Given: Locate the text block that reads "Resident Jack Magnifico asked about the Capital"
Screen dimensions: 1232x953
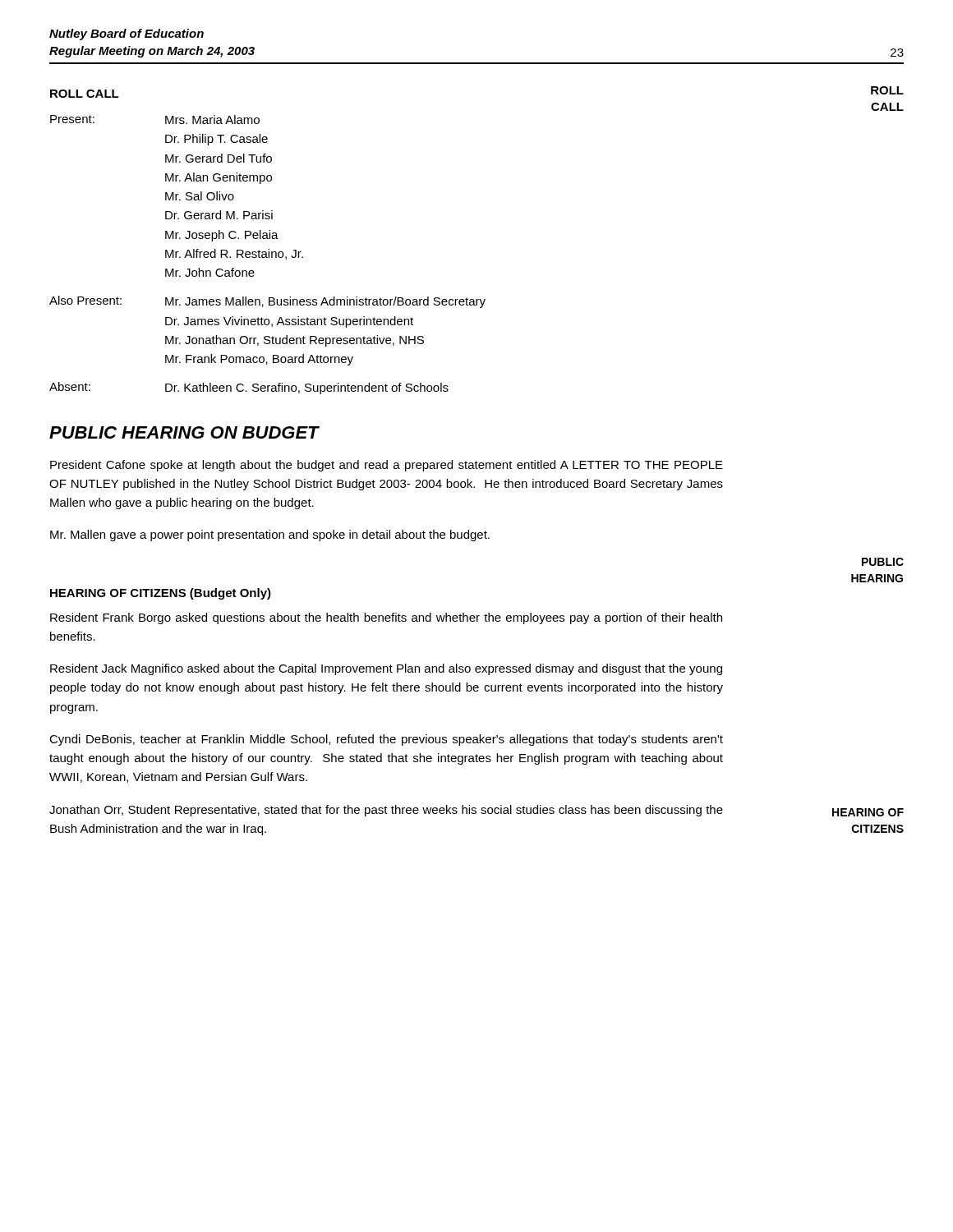Looking at the screenshot, I should tap(386, 687).
